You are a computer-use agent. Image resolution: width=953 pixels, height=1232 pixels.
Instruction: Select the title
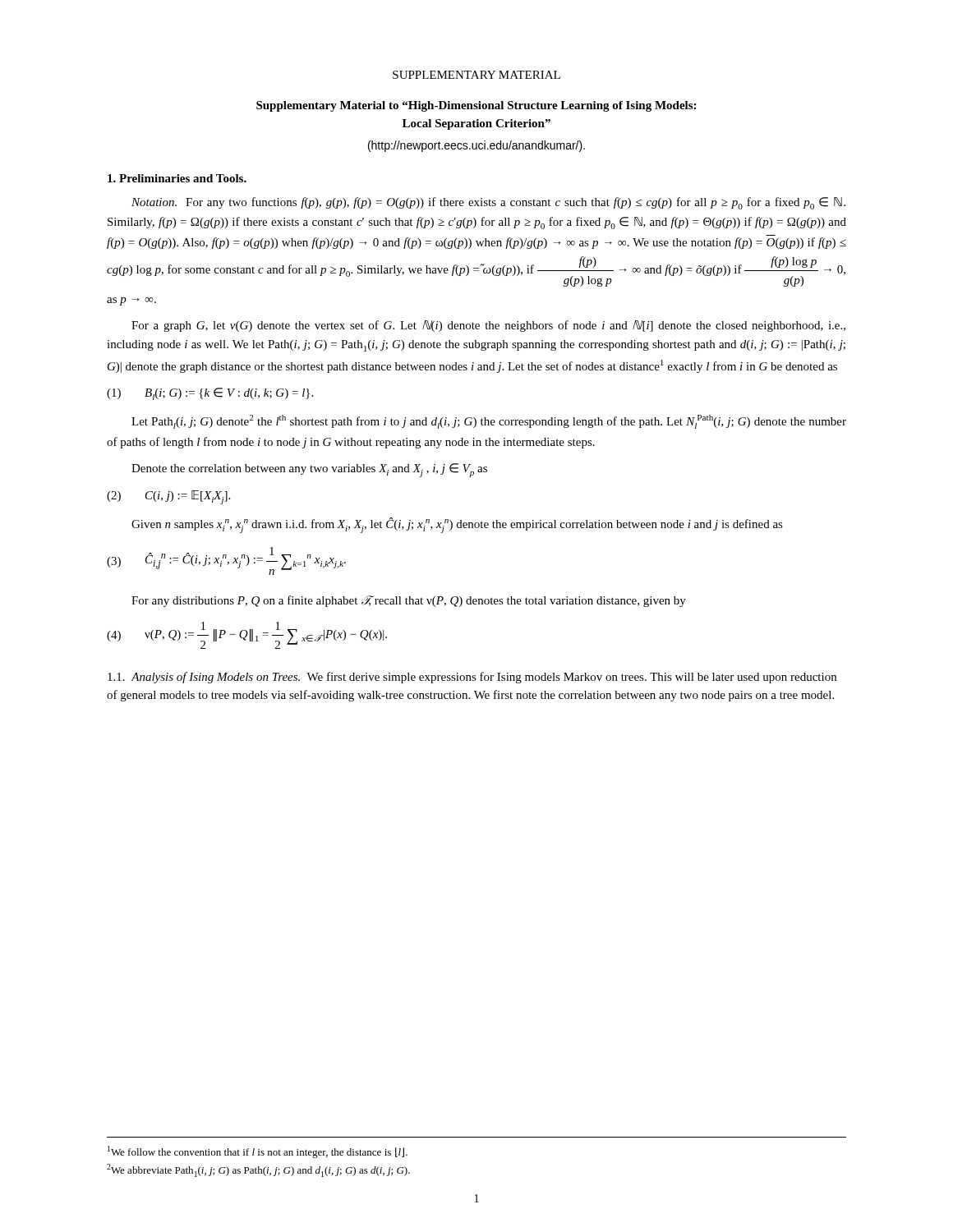click(476, 114)
